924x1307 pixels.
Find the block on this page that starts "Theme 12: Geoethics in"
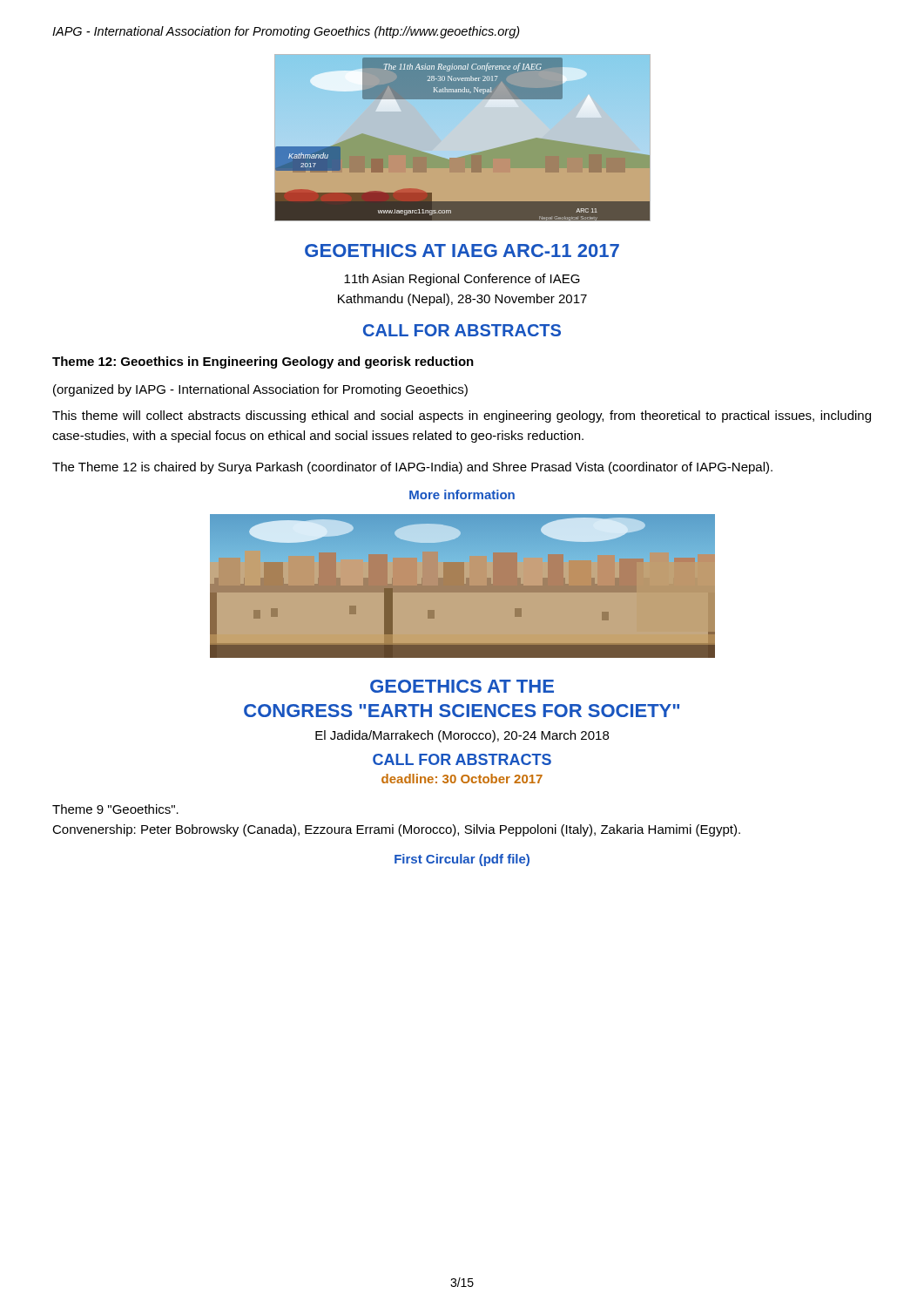point(462,375)
